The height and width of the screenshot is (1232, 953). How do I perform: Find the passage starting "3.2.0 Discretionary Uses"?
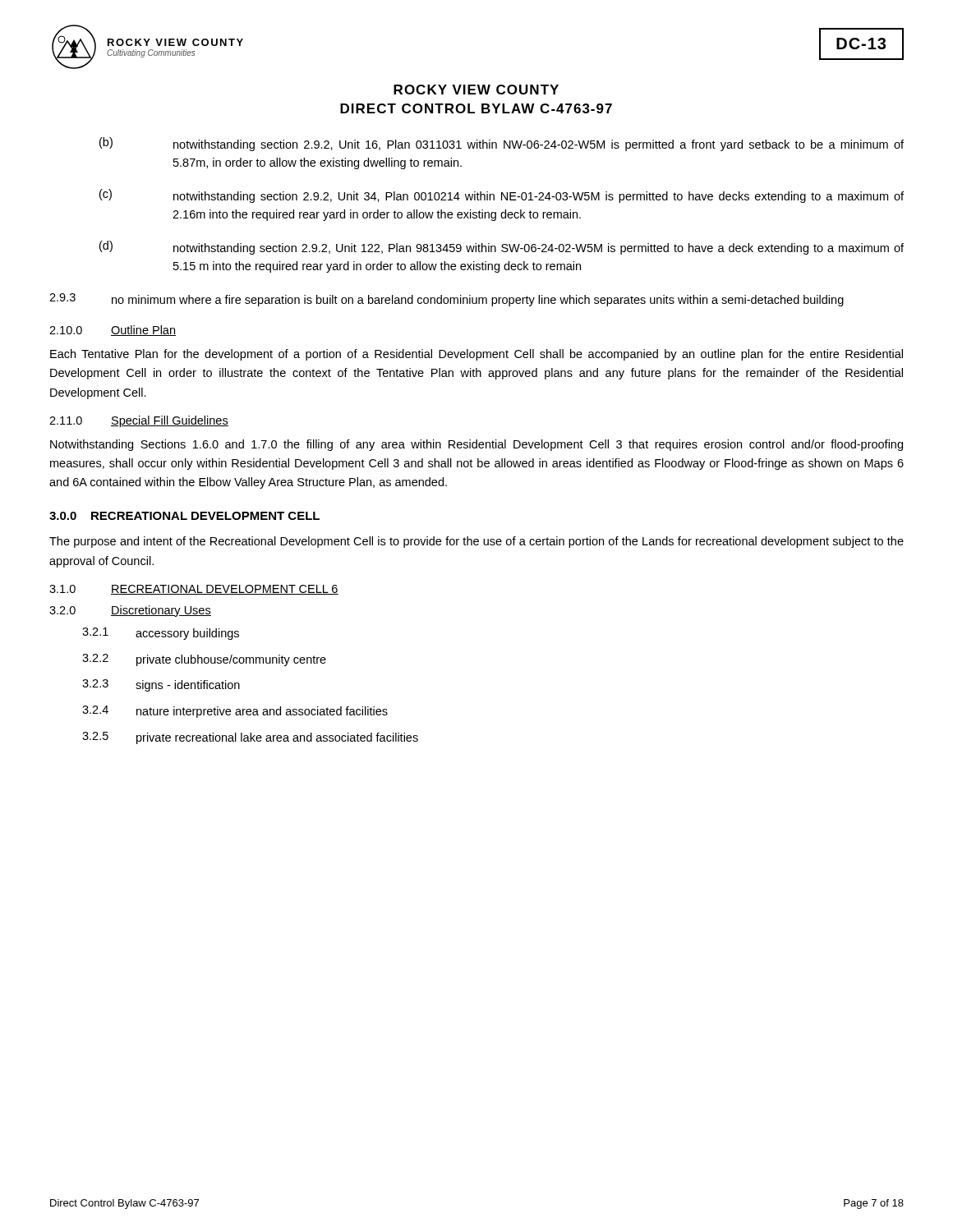[130, 610]
